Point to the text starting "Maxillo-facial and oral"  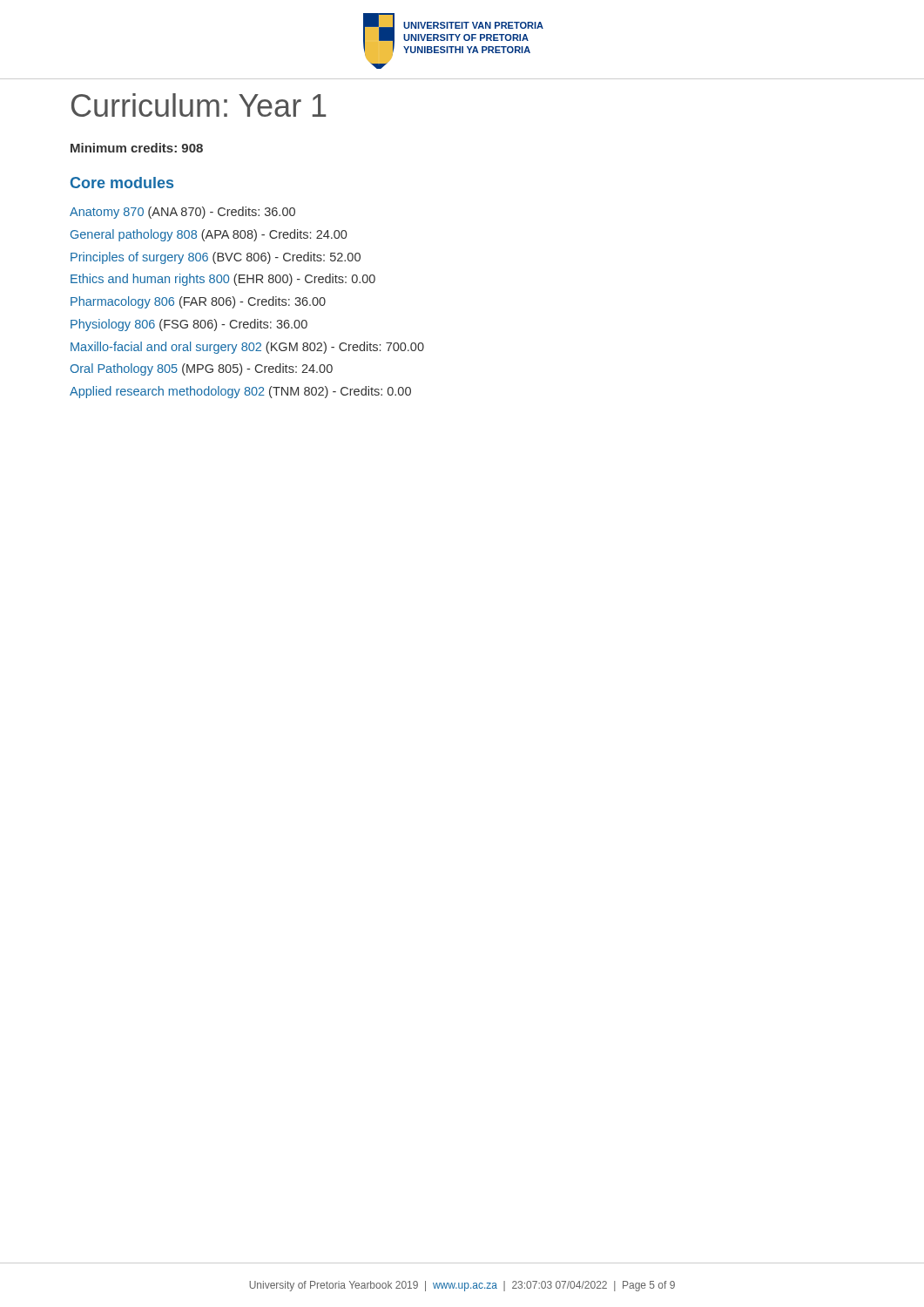click(x=247, y=347)
